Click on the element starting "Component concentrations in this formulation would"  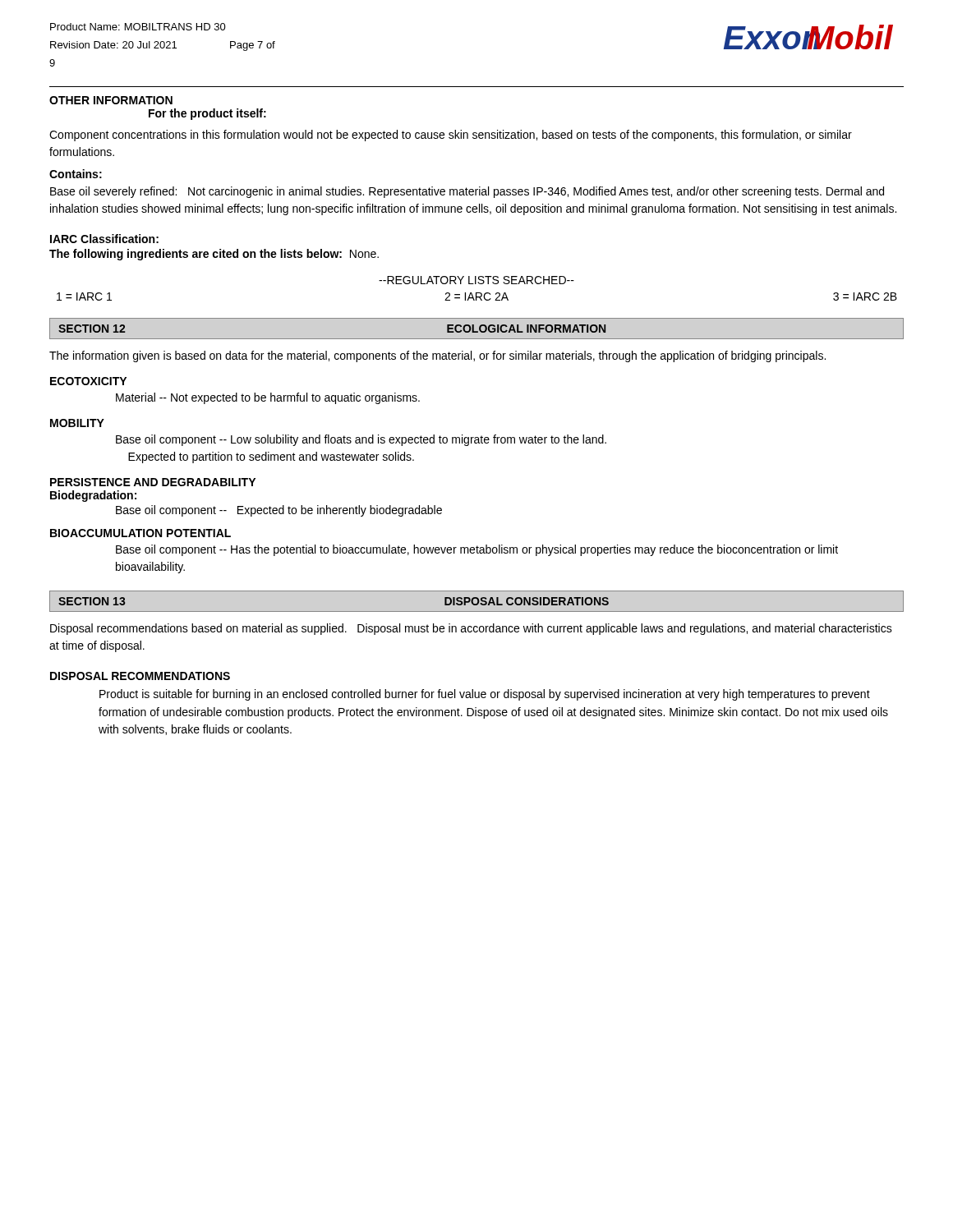(x=450, y=143)
